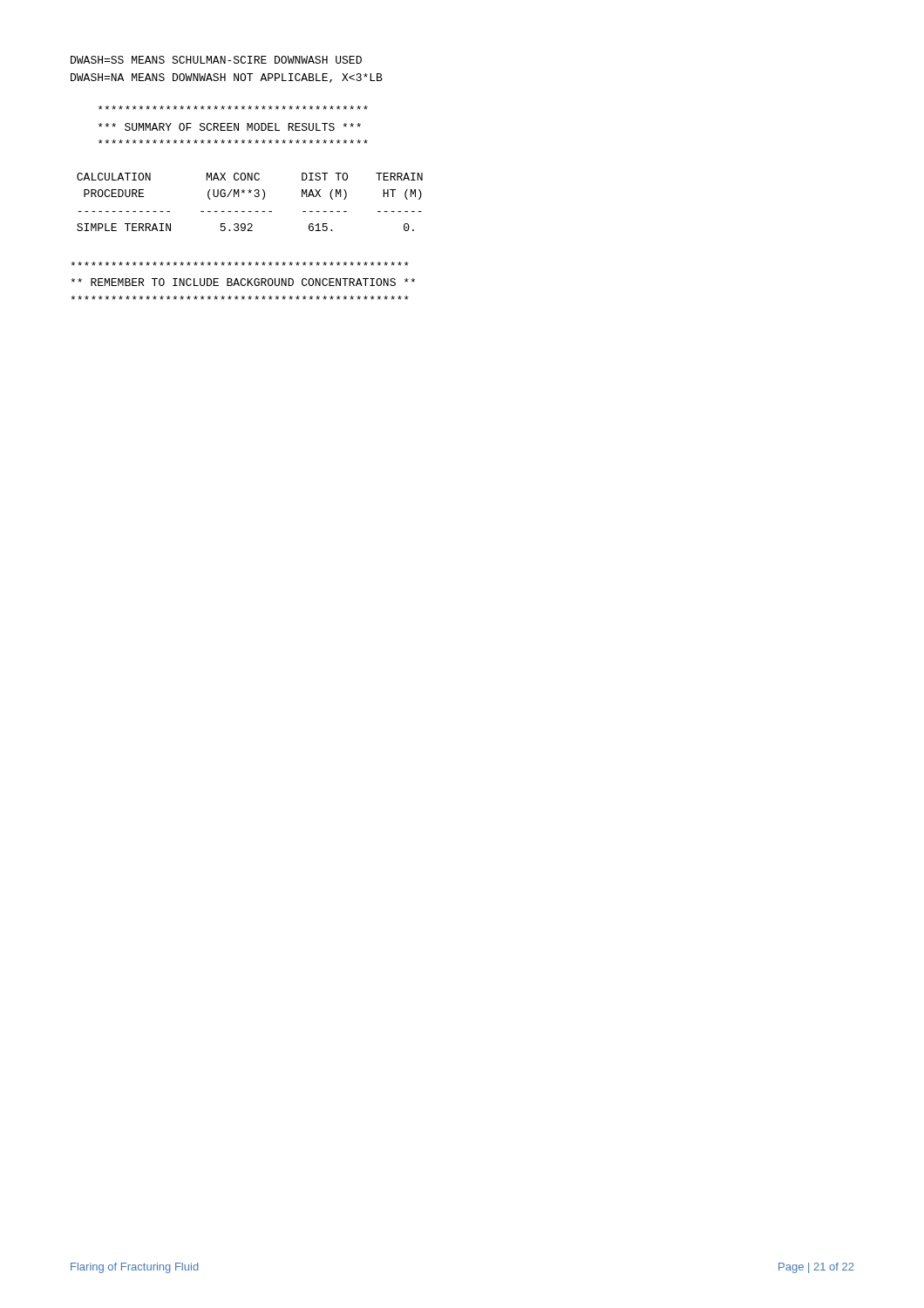This screenshot has height=1308, width=924.
Task: Point to the text starting "*** SUMMARY OF"
Action: tap(233, 108)
